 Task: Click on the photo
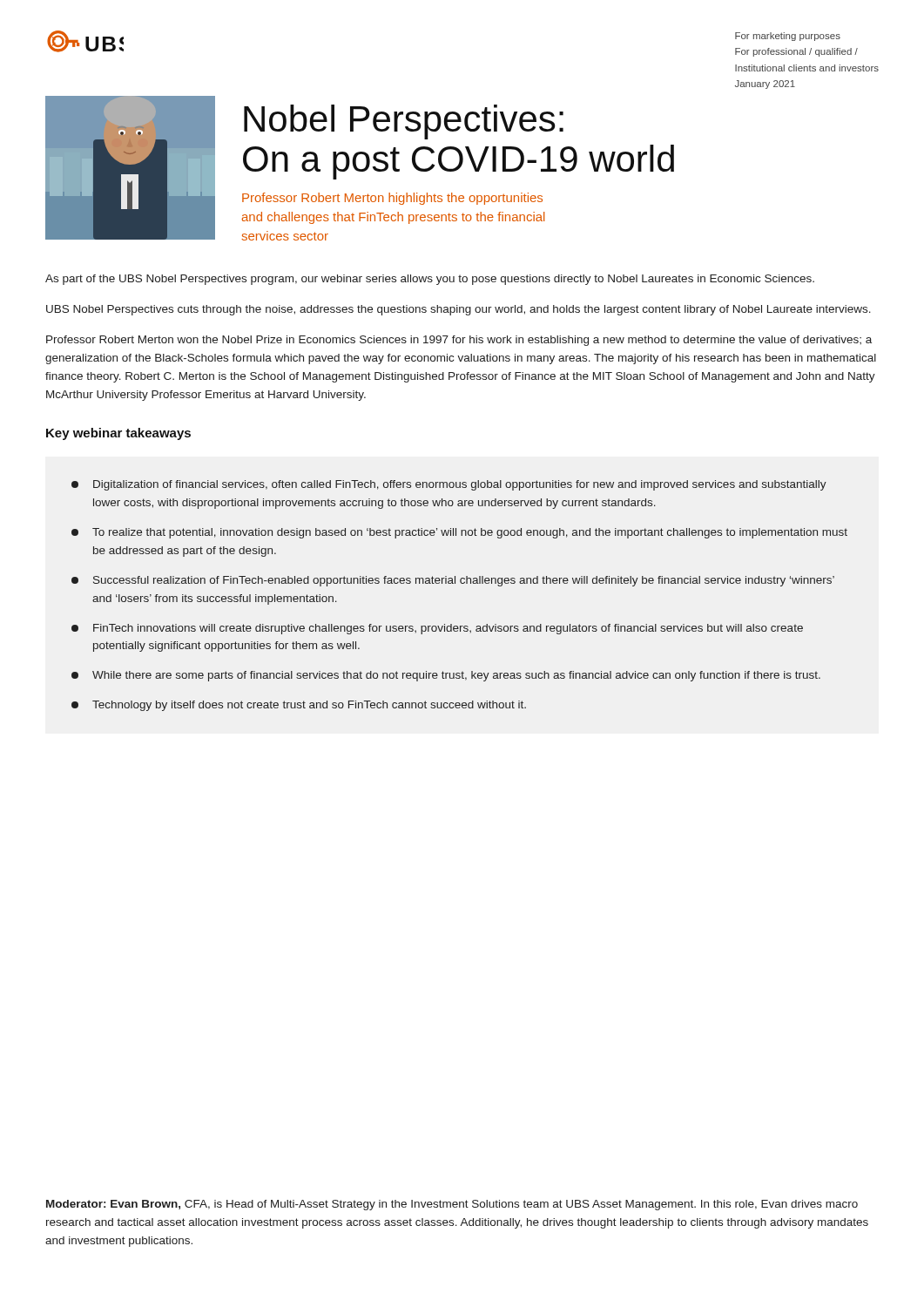130,168
